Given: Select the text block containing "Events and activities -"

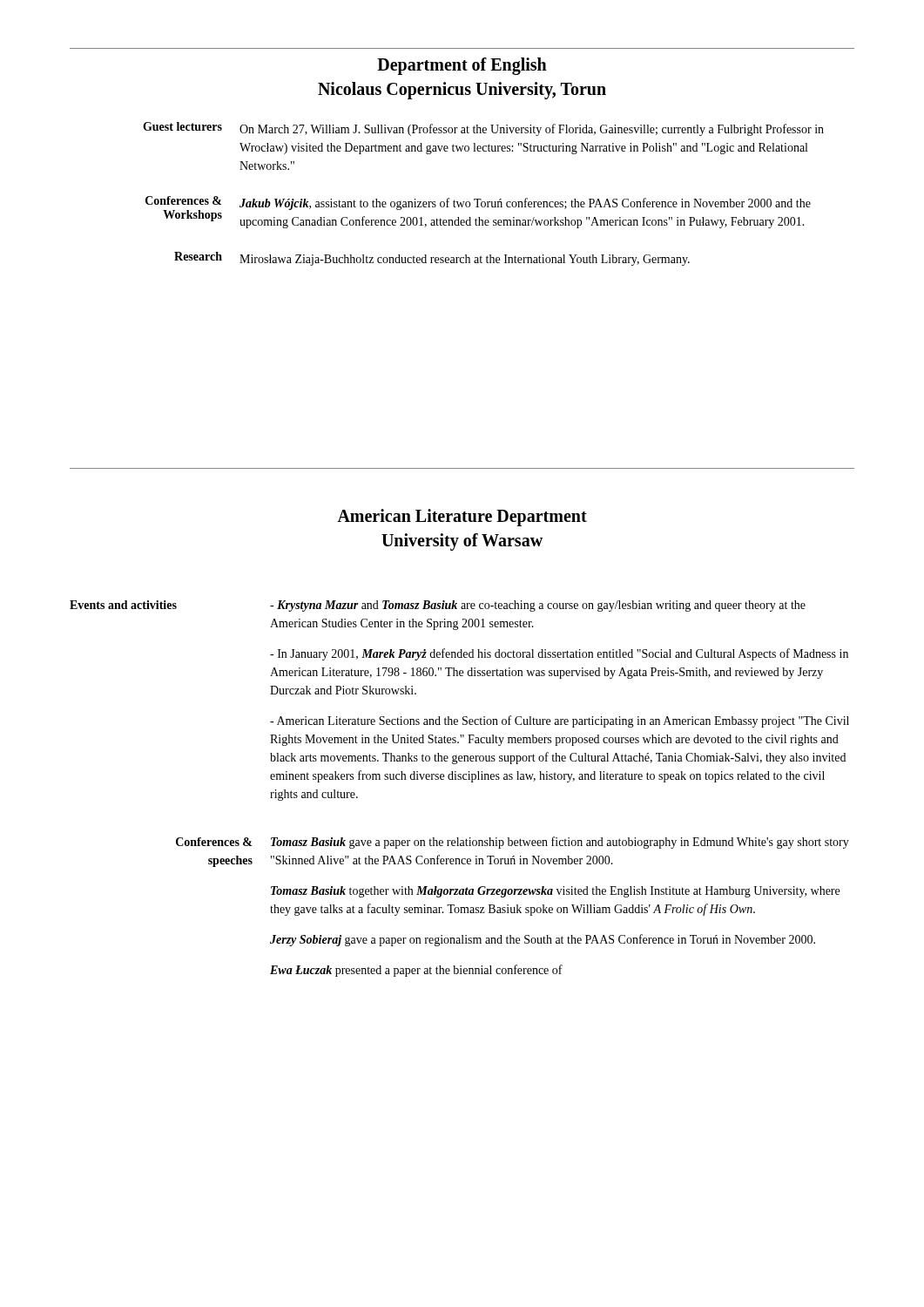Looking at the screenshot, I should 462,706.
